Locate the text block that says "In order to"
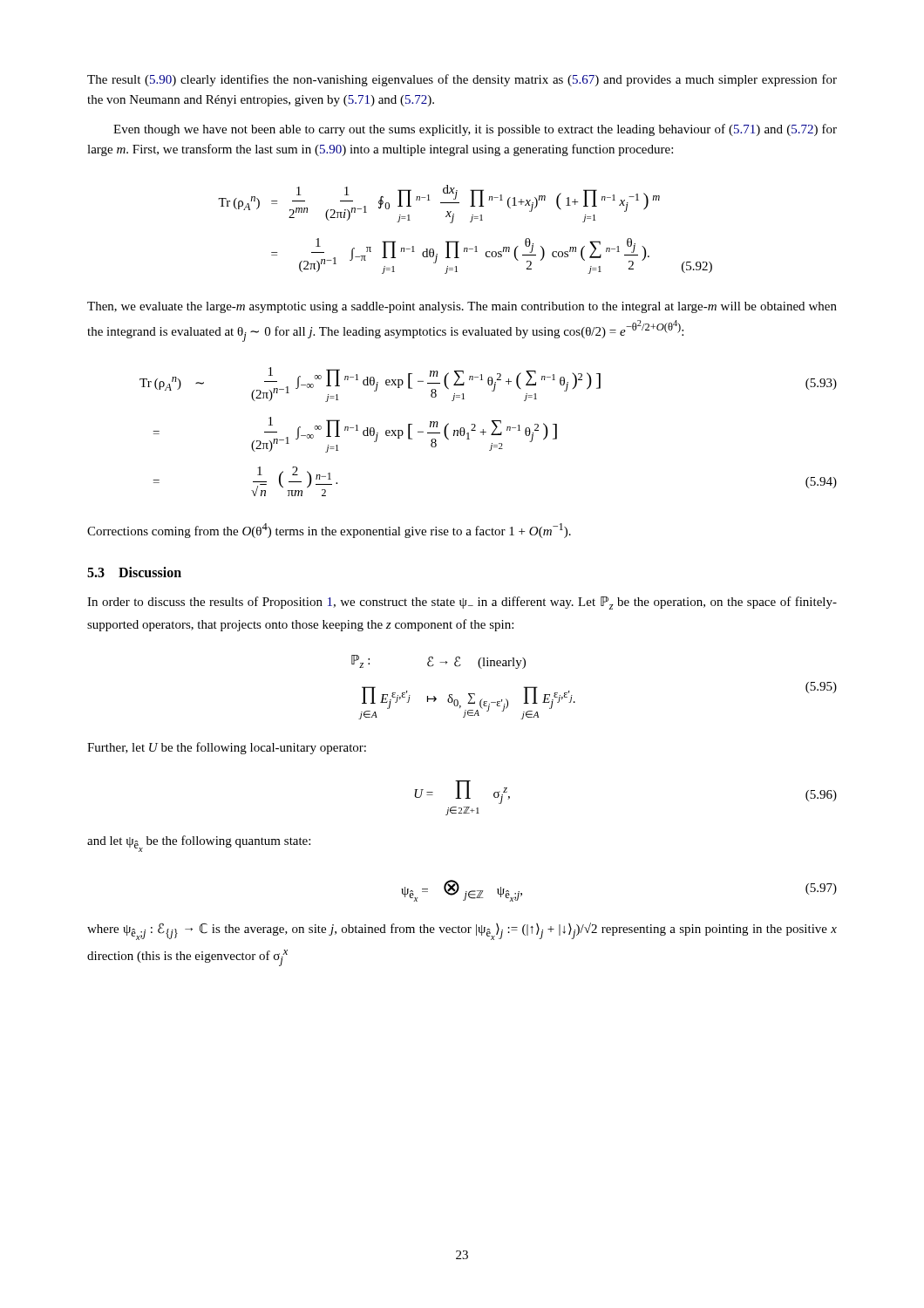924x1308 pixels. click(462, 613)
